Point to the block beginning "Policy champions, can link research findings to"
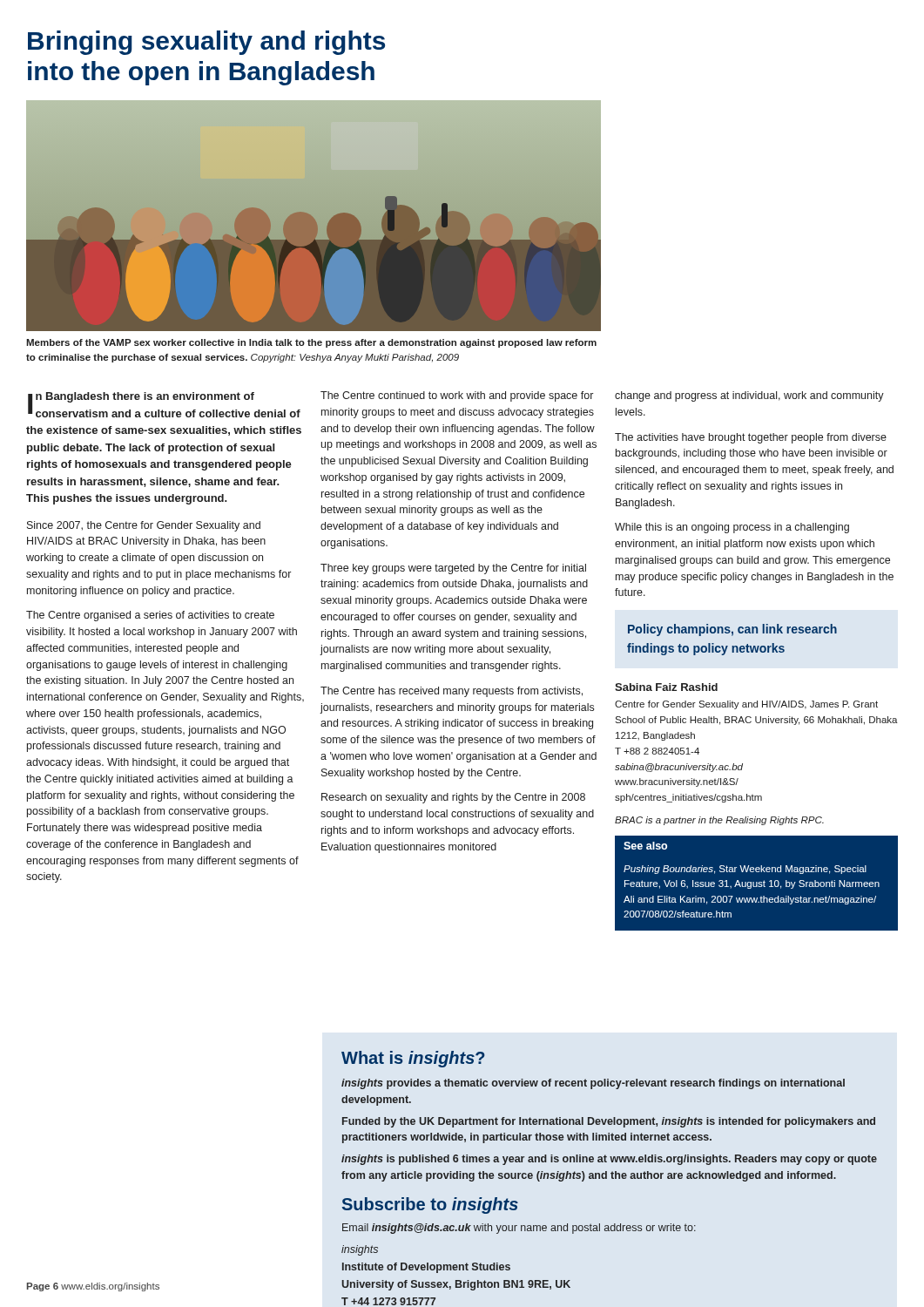This screenshot has height=1307, width=924. click(732, 639)
